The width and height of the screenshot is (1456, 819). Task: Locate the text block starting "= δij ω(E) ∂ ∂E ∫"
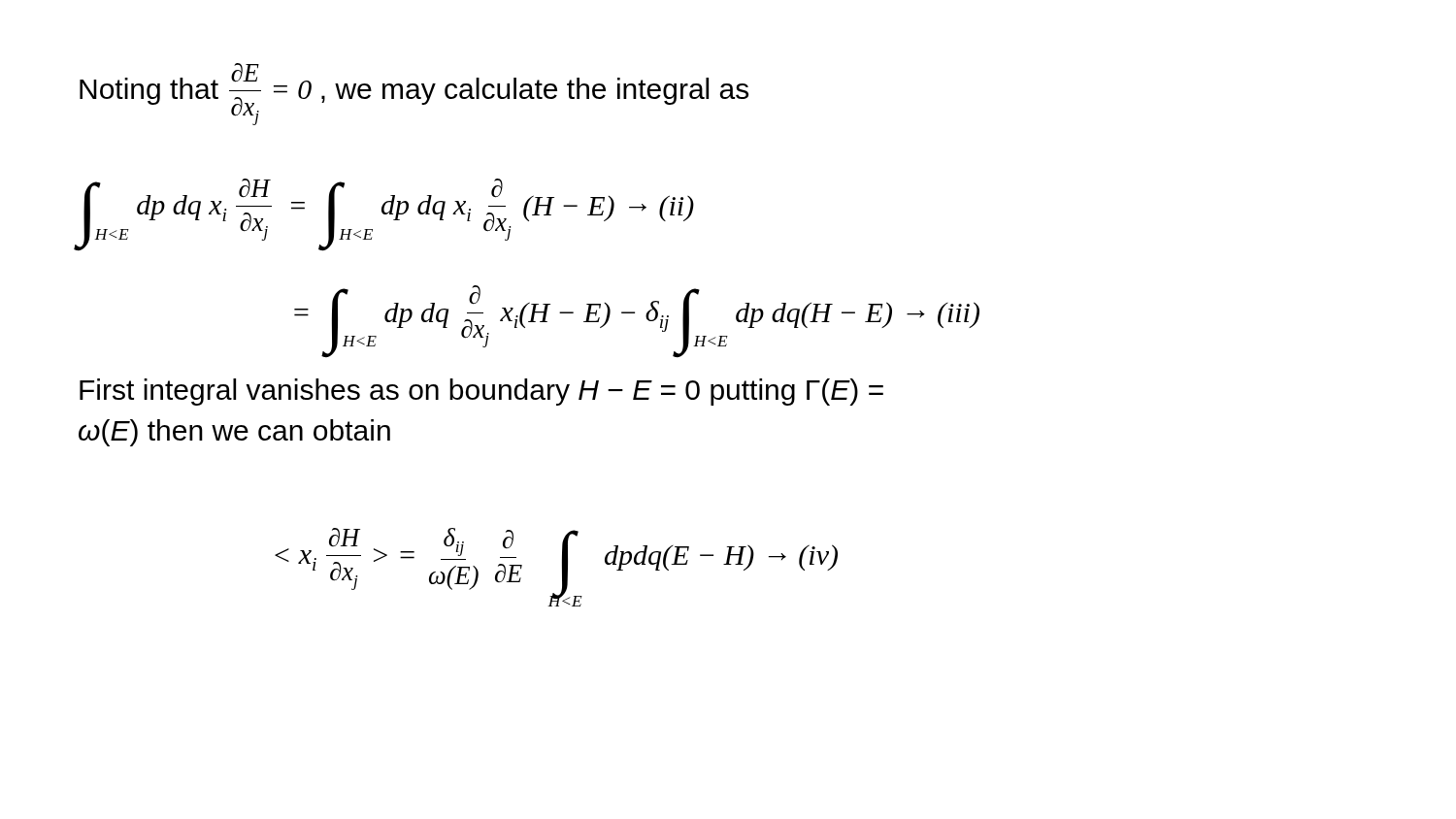(555, 557)
